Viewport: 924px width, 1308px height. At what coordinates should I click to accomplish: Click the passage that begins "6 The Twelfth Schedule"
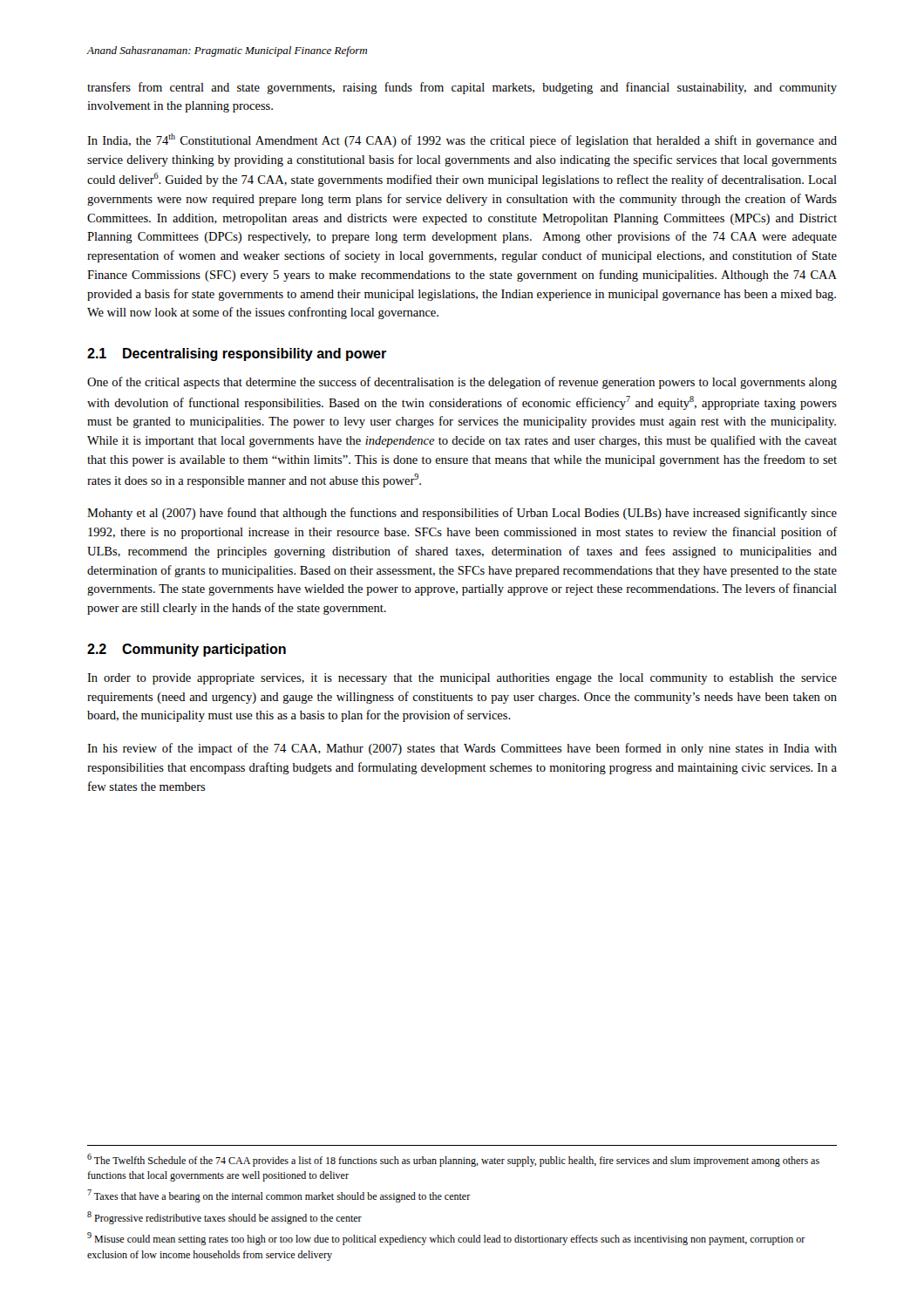[x=453, y=1167]
